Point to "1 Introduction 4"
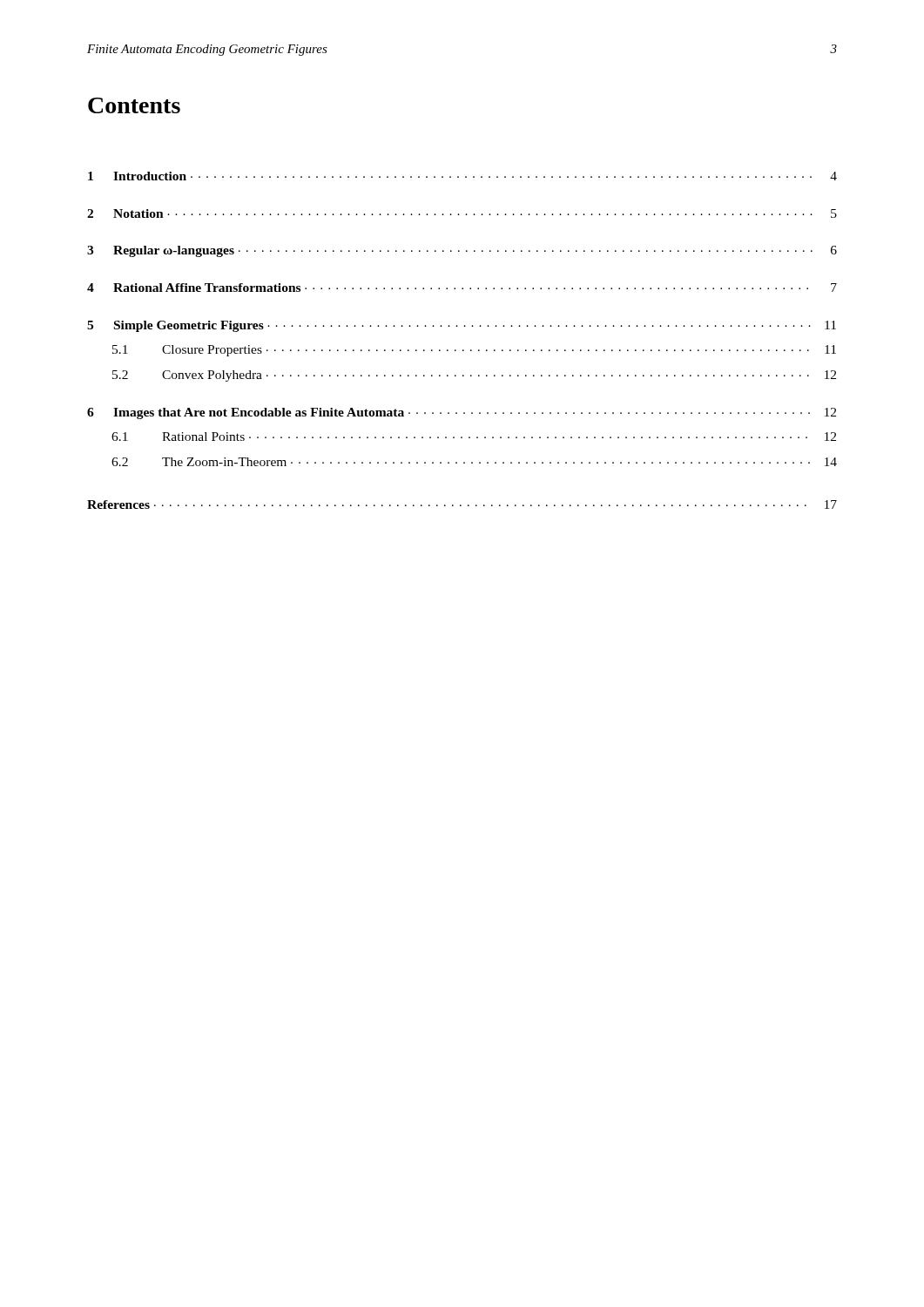This screenshot has width=924, height=1307. point(462,176)
